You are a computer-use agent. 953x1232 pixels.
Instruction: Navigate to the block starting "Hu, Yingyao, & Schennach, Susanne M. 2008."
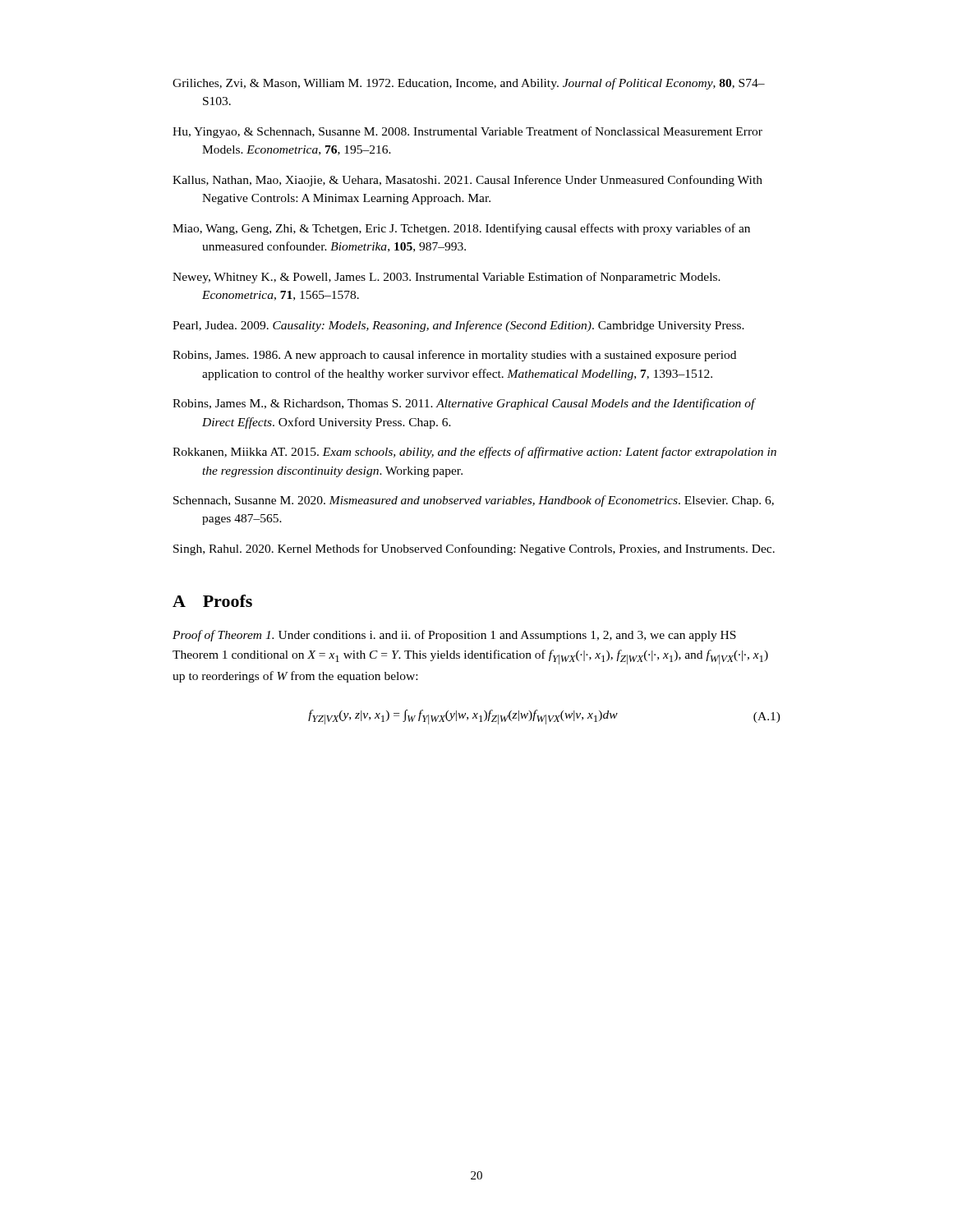(467, 140)
